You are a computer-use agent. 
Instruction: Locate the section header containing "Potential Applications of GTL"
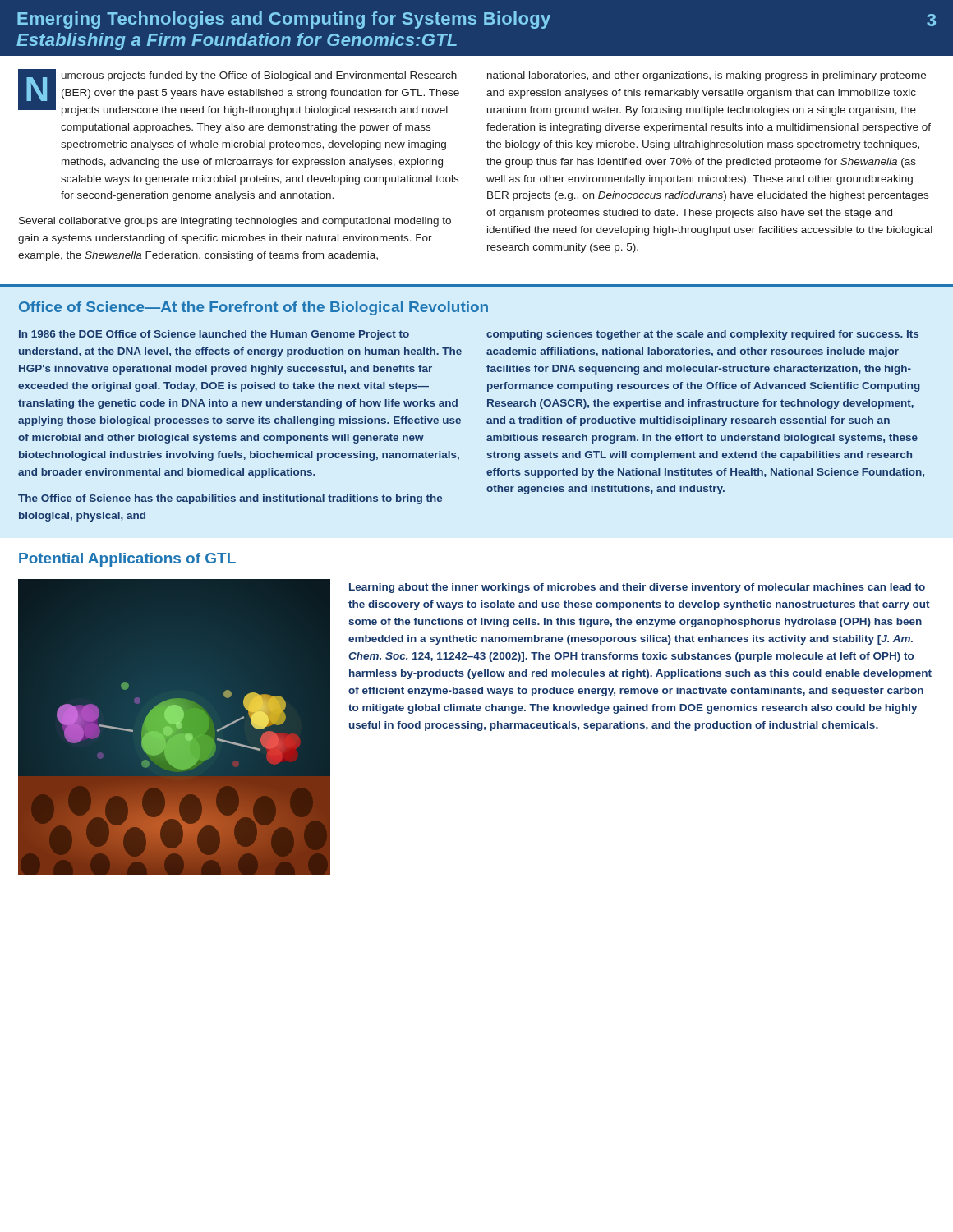(x=127, y=558)
